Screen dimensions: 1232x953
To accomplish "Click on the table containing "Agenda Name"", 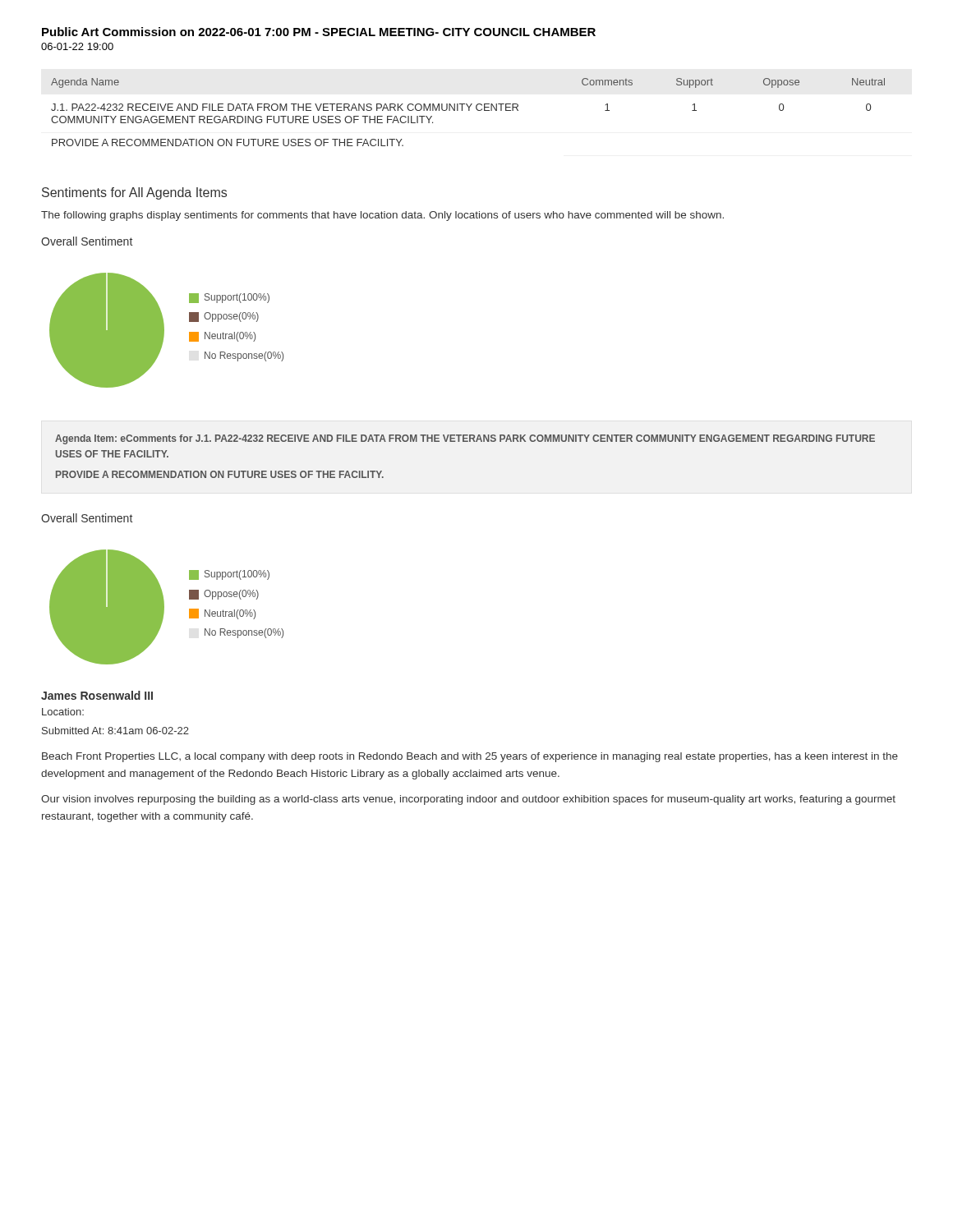I will (x=476, y=112).
